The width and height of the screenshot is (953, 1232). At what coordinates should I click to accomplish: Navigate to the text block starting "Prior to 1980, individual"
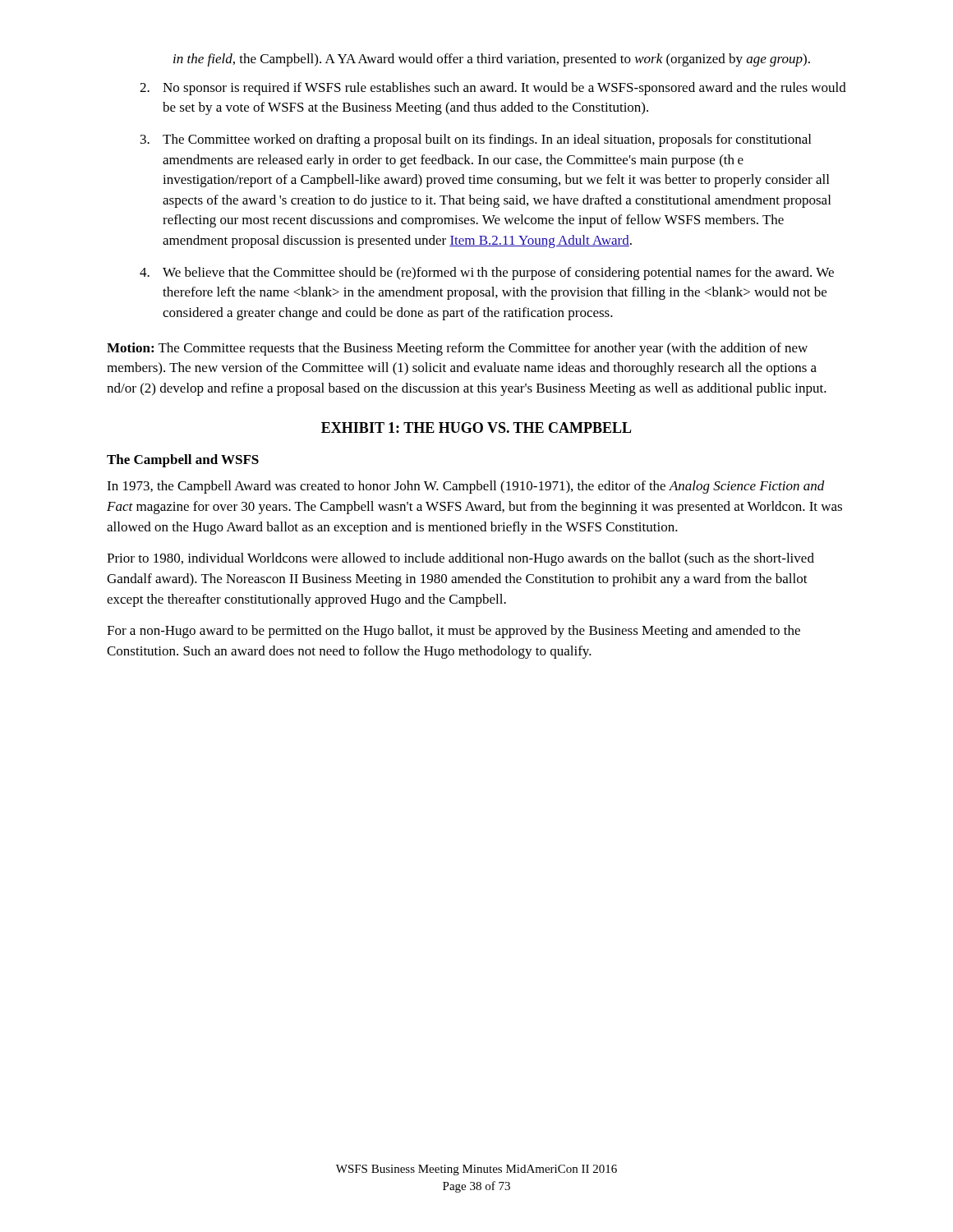tap(460, 579)
